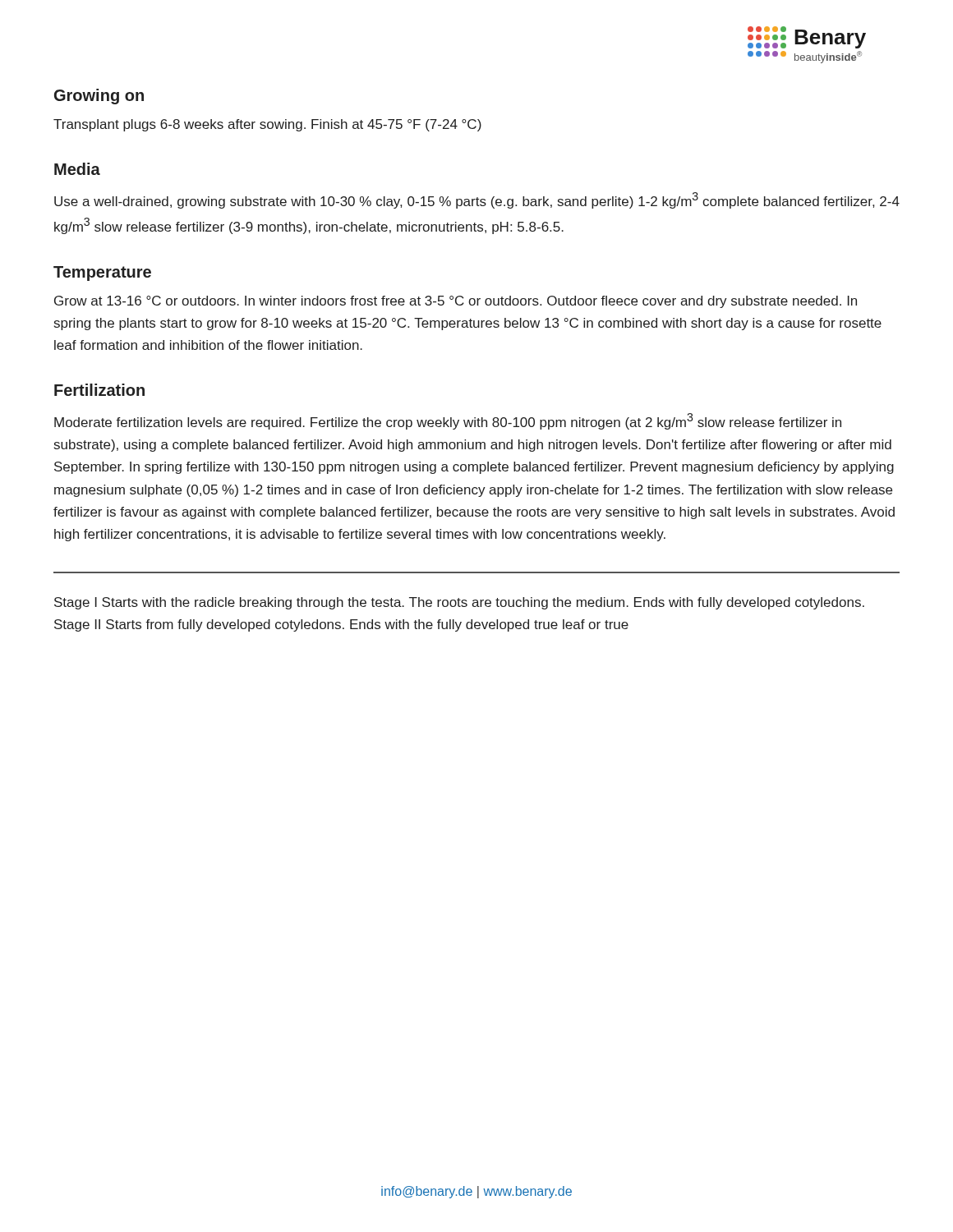The height and width of the screenshot is (1232, 953).
Task: Locate the text block containing "Use a well-drained, growing"
Action: [x=476, y=212]
